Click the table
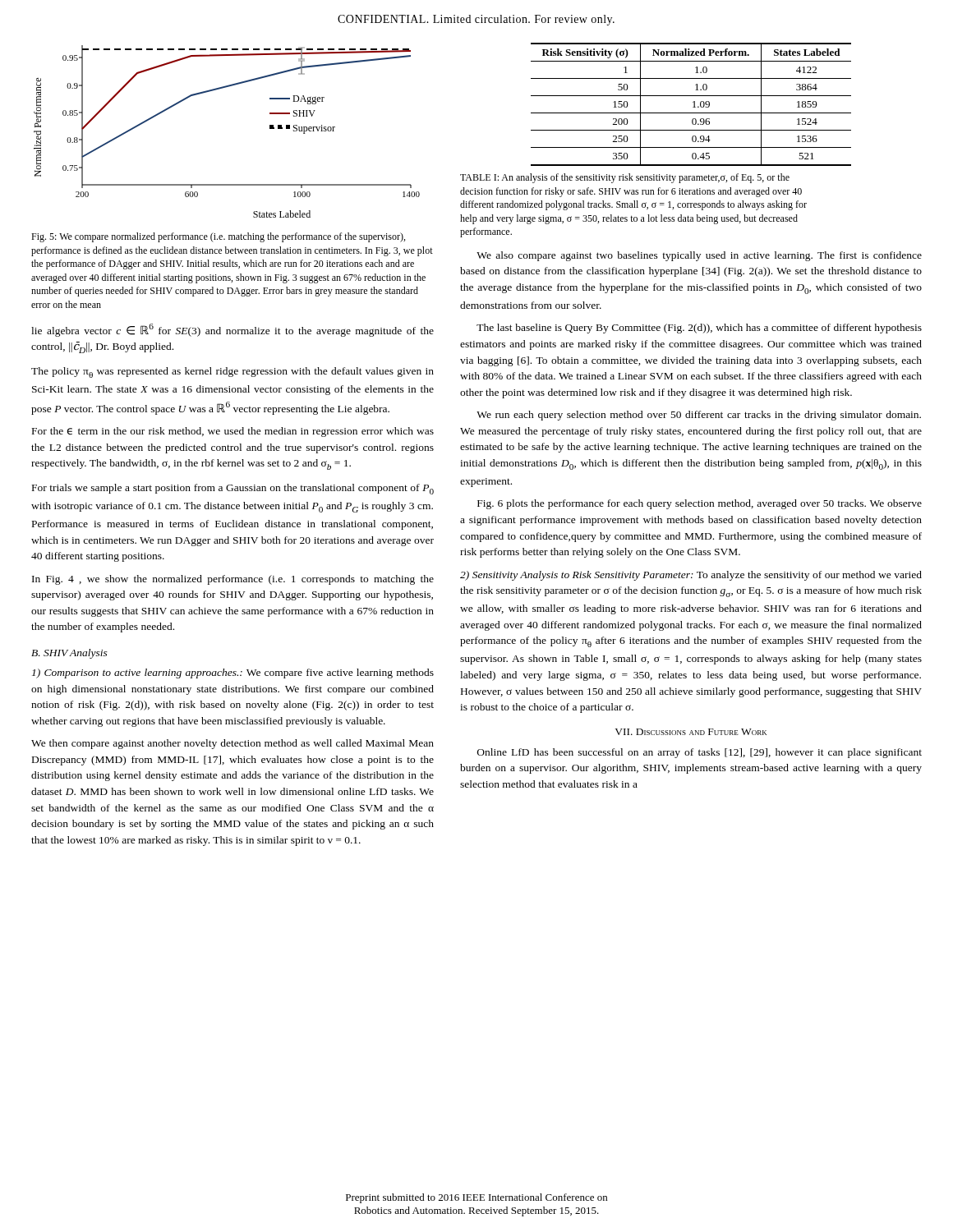 pos(691,104)
